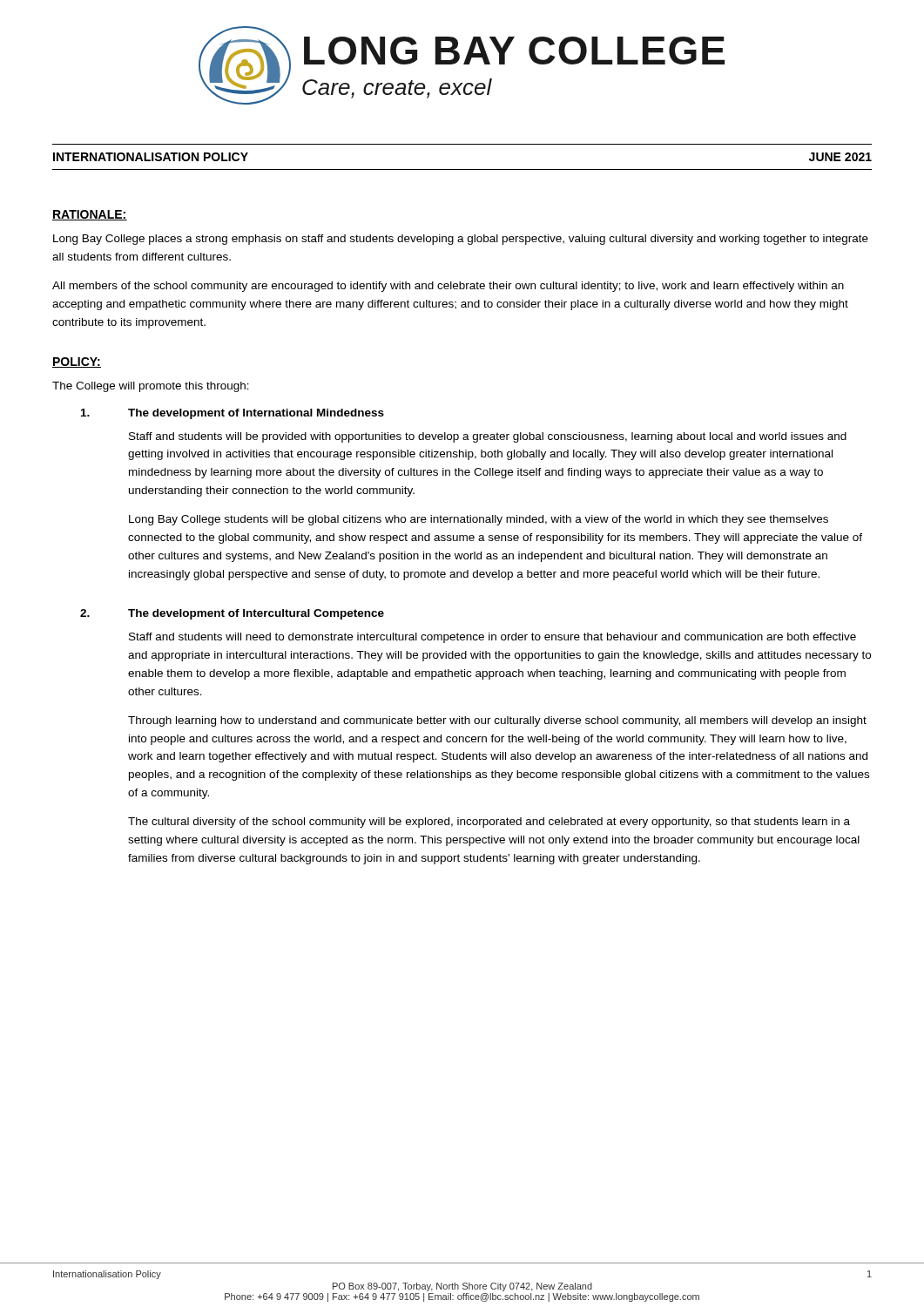The image size is (924, 1307).
Task: Select the text block that reads "Long Bay College places a strong emphasis on"
Action: [460, 247]
